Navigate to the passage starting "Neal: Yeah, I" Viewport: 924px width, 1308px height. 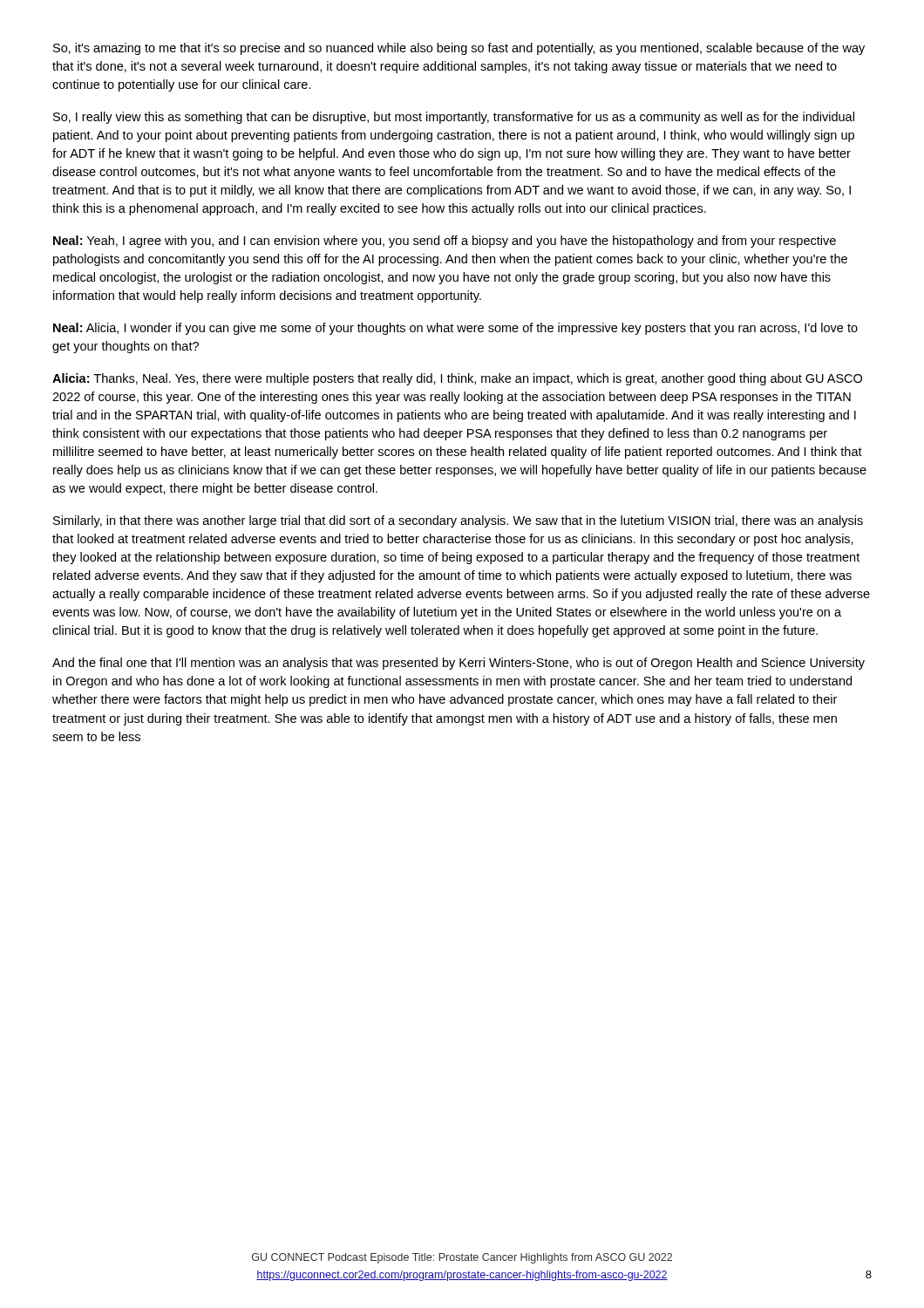[450, 268]
